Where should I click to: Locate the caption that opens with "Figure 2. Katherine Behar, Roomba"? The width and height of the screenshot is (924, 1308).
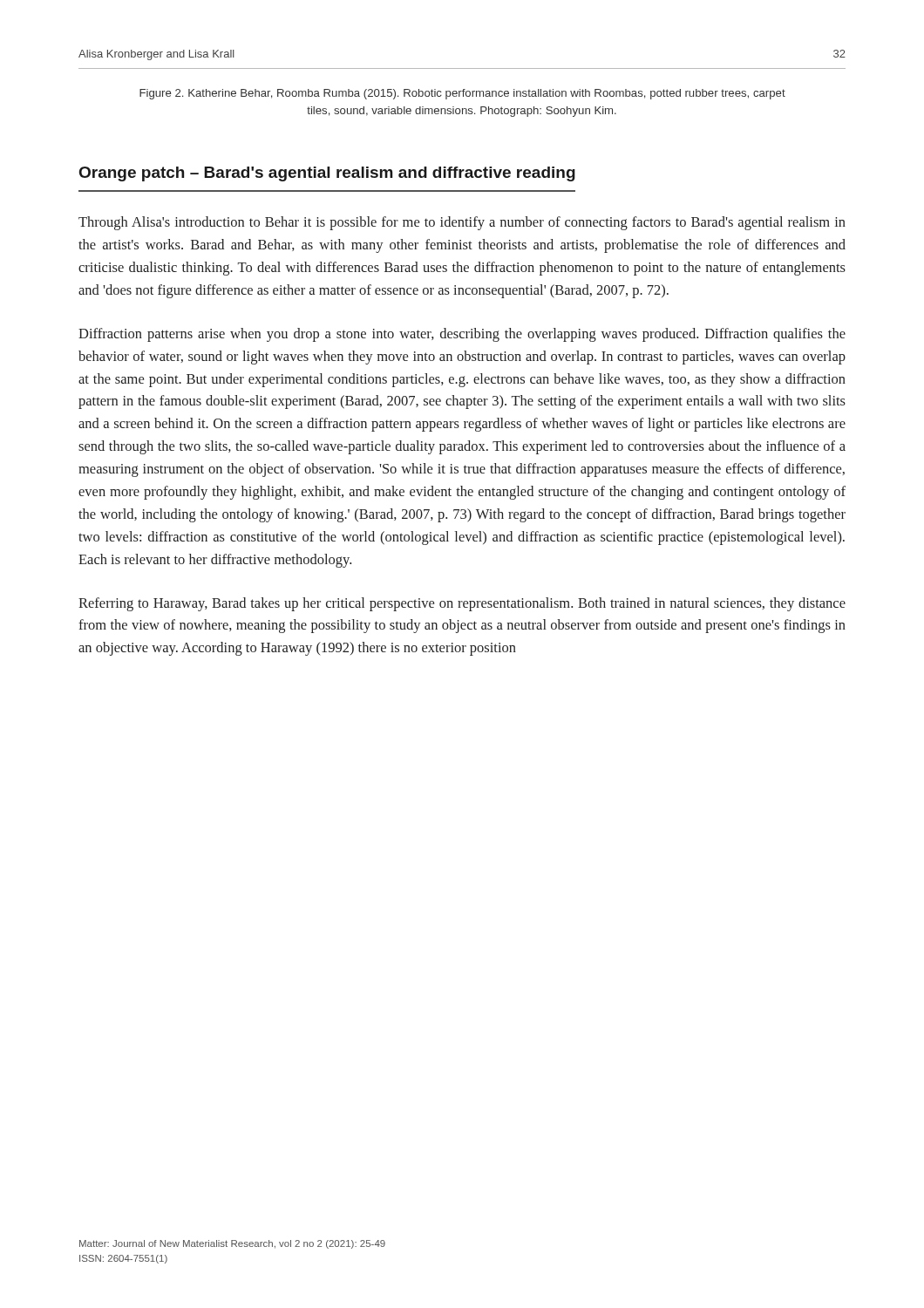click(x=462, y=102)
